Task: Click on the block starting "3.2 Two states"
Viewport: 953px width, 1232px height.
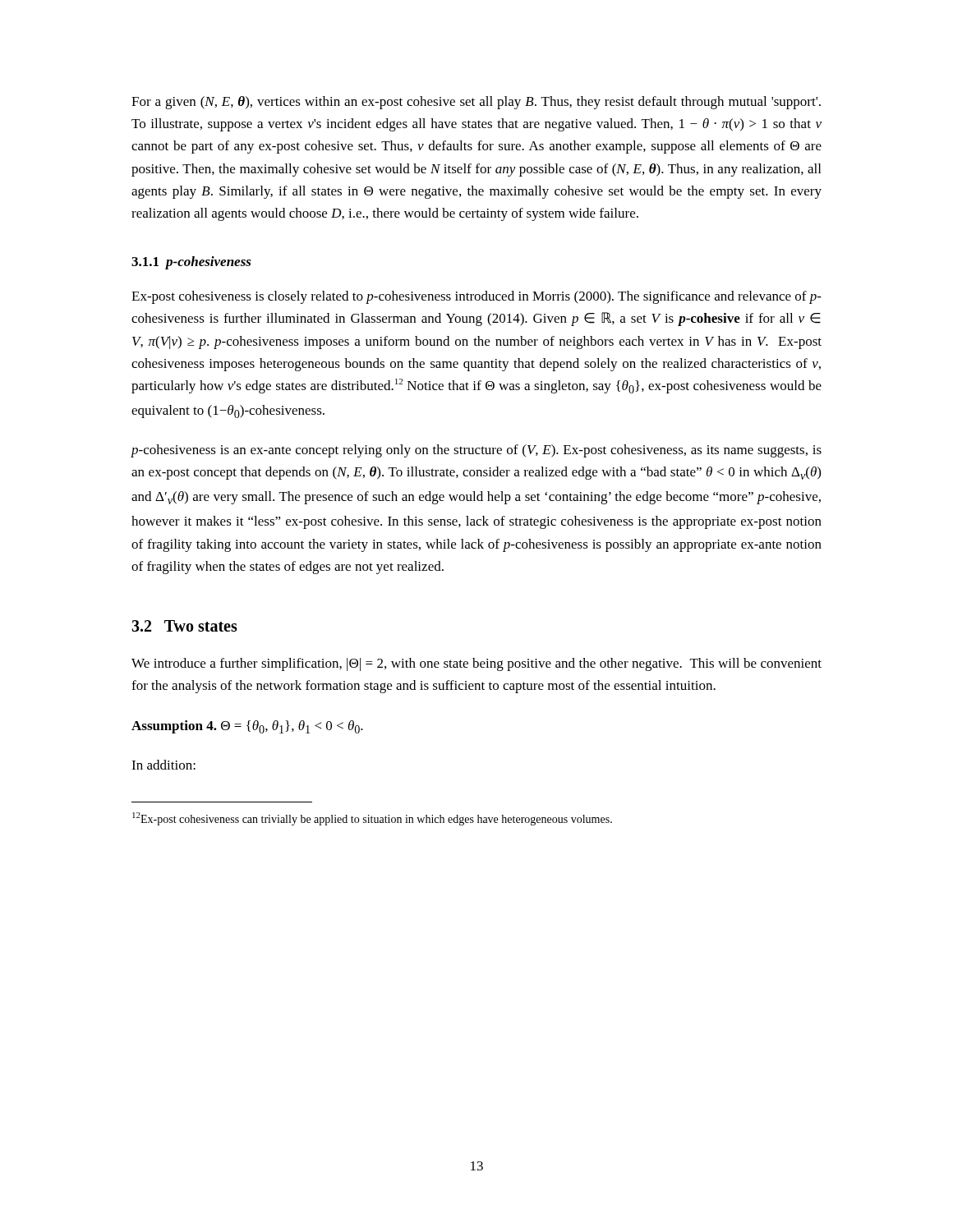Action: coord(184,626)
